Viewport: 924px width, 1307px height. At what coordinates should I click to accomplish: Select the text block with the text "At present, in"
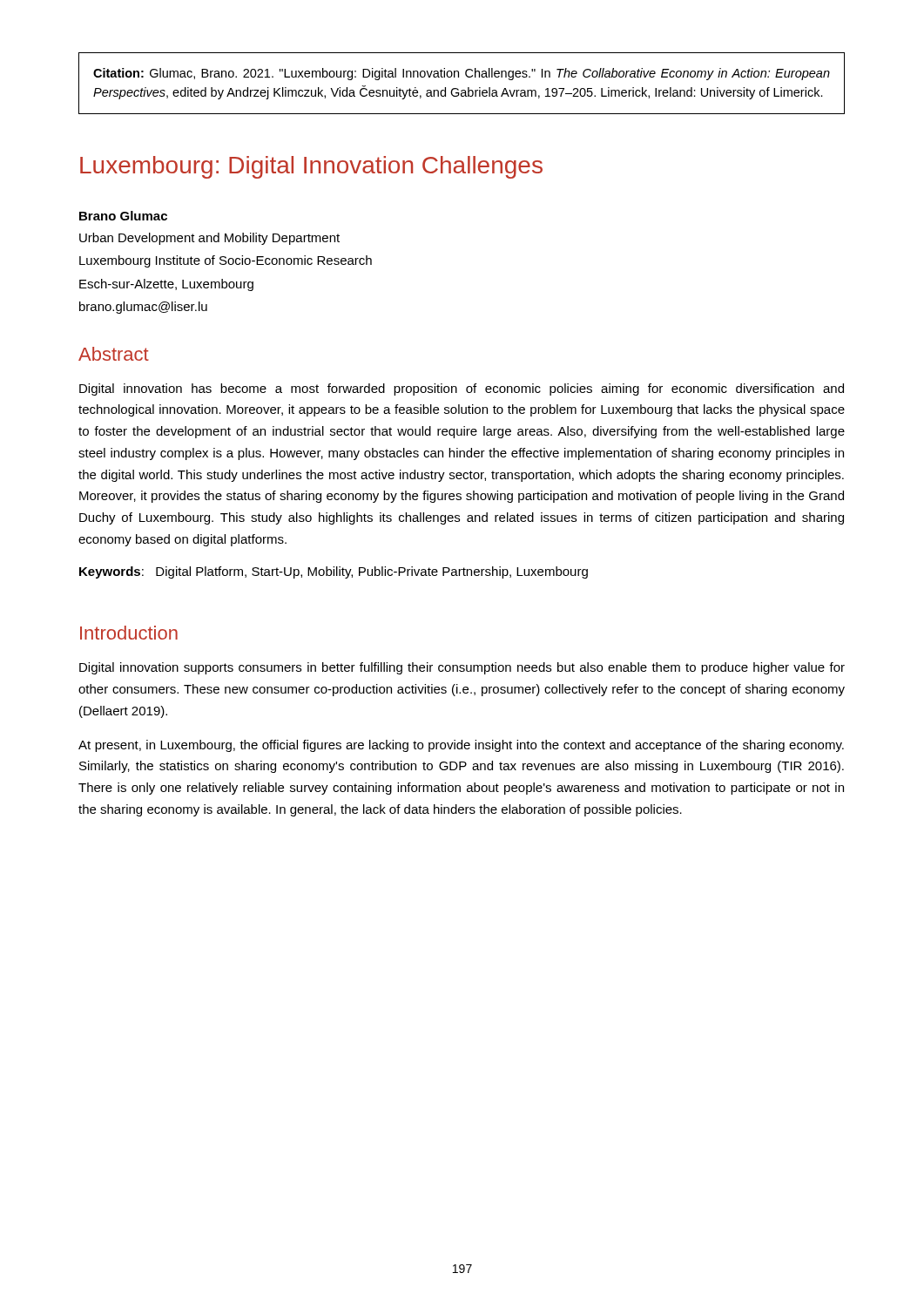pos(462,776)
